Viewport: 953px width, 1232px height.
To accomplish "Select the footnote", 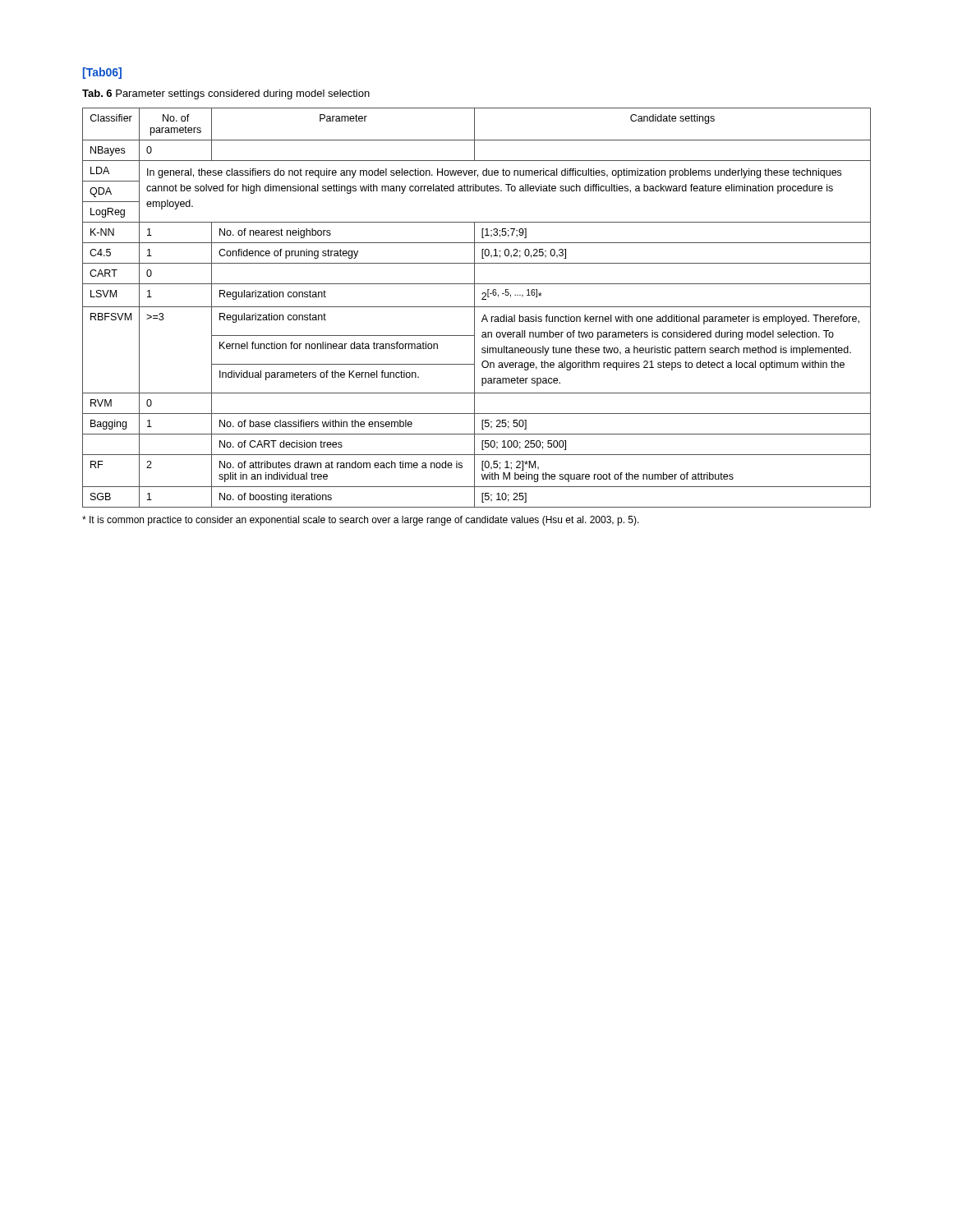I will click(361, 520).
